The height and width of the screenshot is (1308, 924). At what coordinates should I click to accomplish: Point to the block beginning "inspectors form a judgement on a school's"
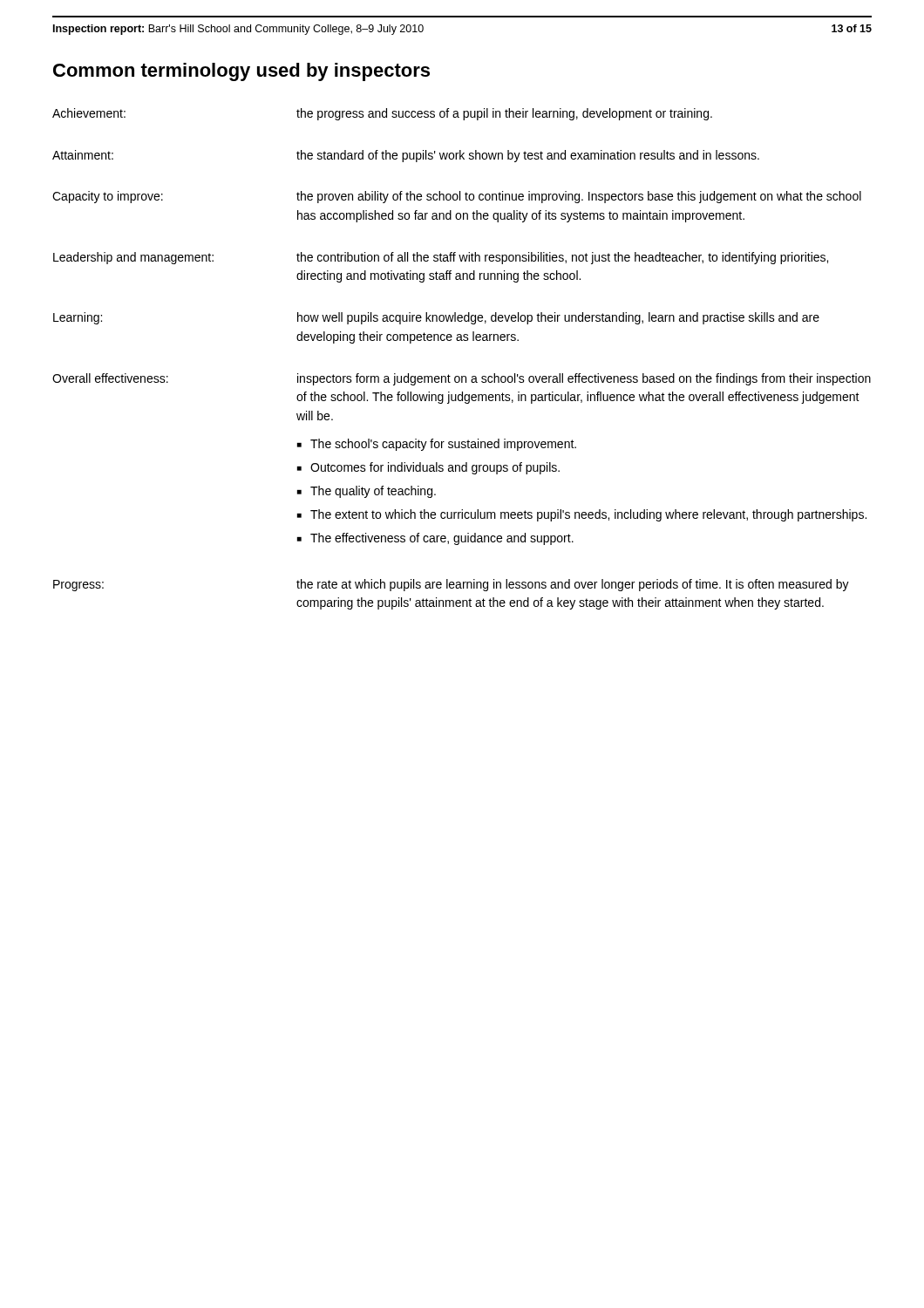click(584, 379)
